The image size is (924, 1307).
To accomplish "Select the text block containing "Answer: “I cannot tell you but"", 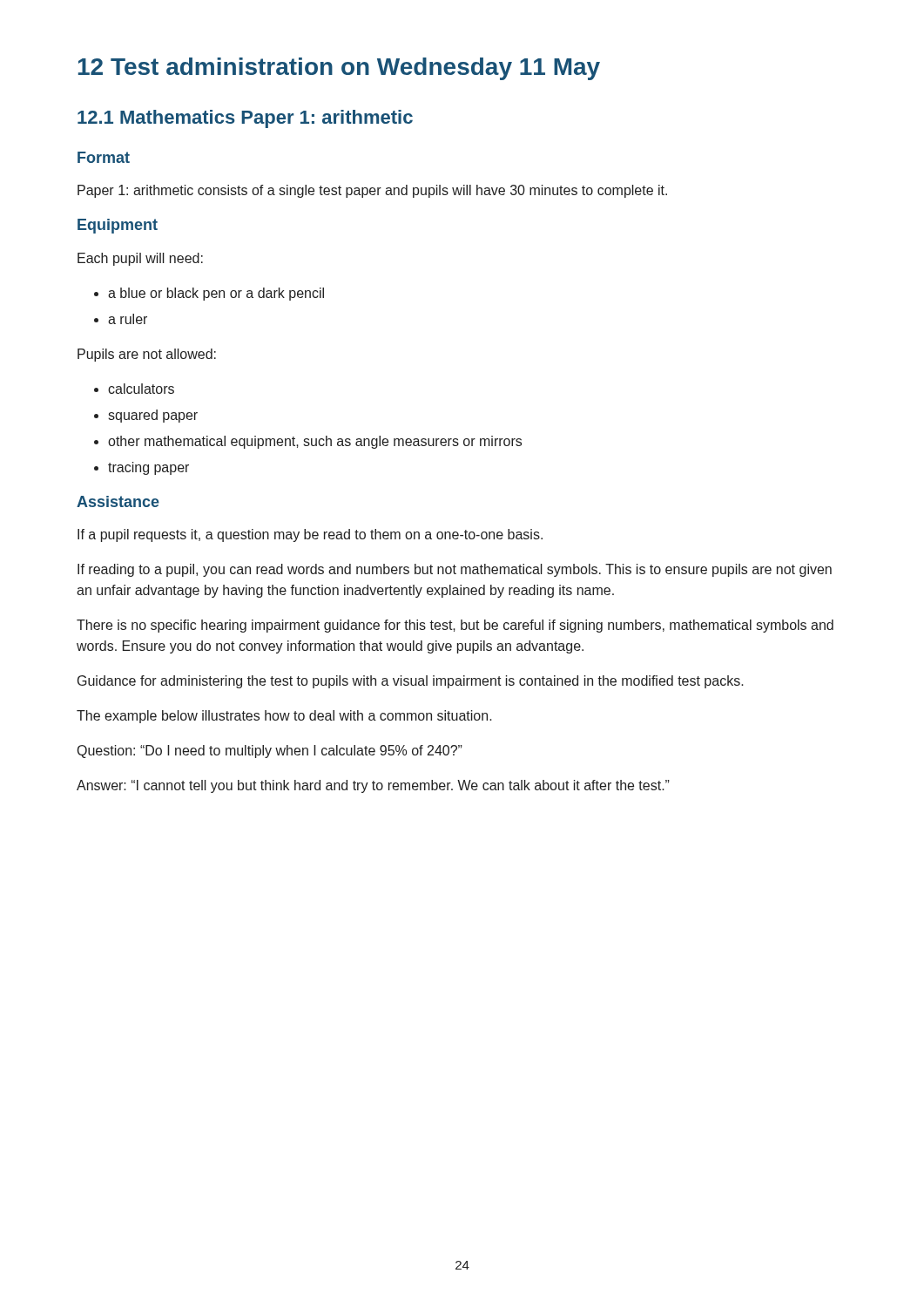I will tap(462, 786).
